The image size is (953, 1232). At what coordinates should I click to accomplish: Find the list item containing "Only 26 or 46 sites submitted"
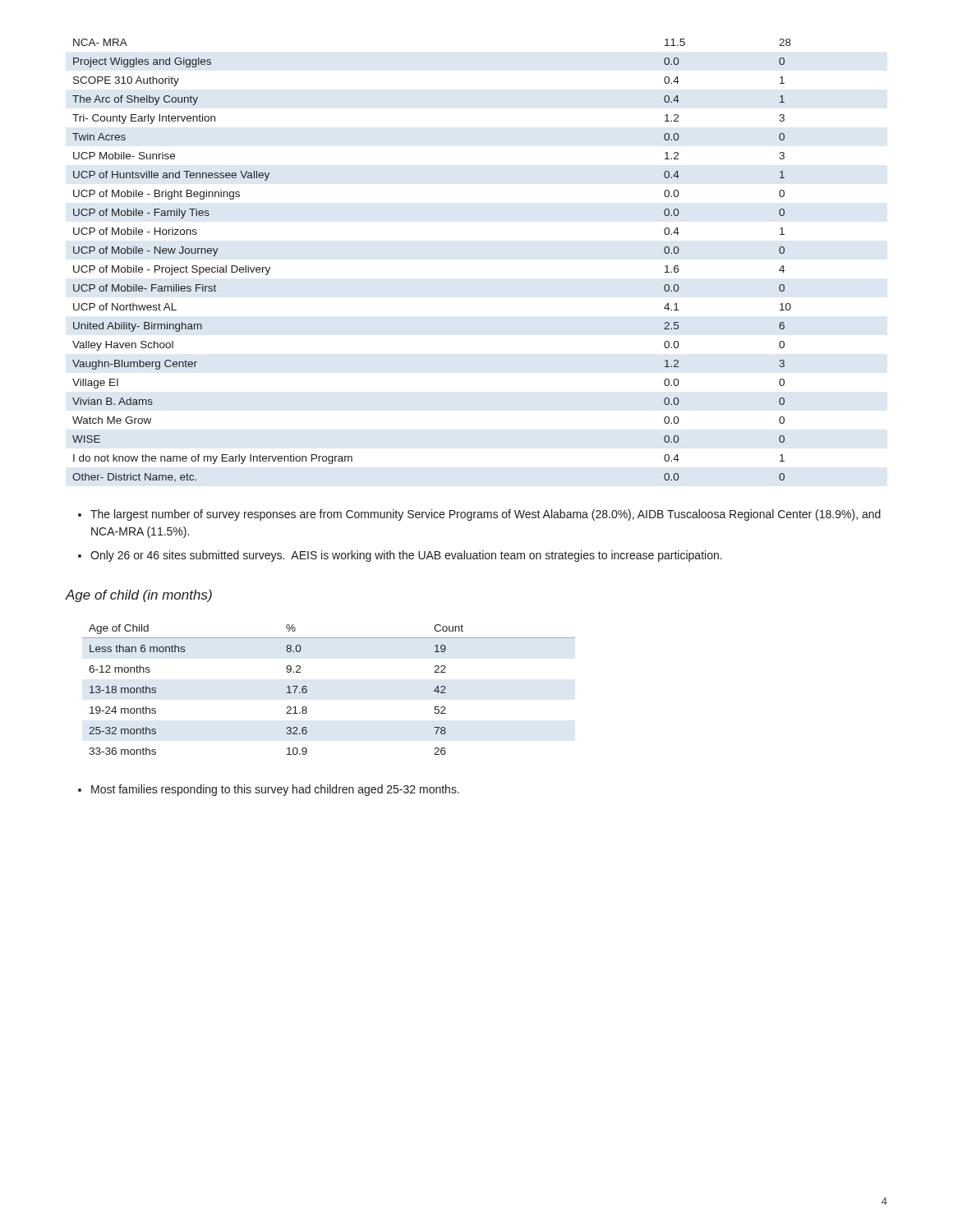click(x=407, y=555)
